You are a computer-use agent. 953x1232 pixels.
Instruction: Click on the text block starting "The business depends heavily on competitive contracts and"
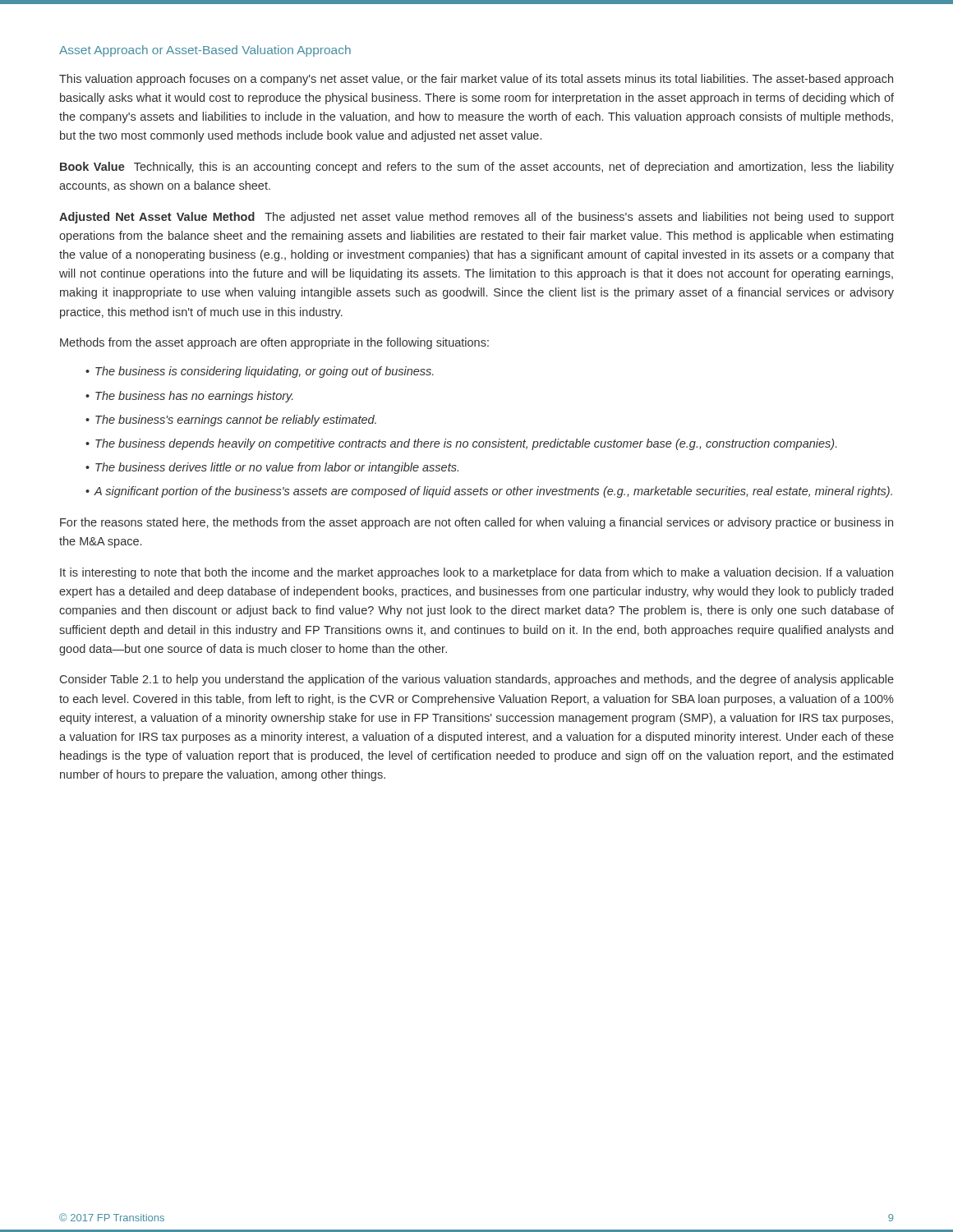pos(488,444)
